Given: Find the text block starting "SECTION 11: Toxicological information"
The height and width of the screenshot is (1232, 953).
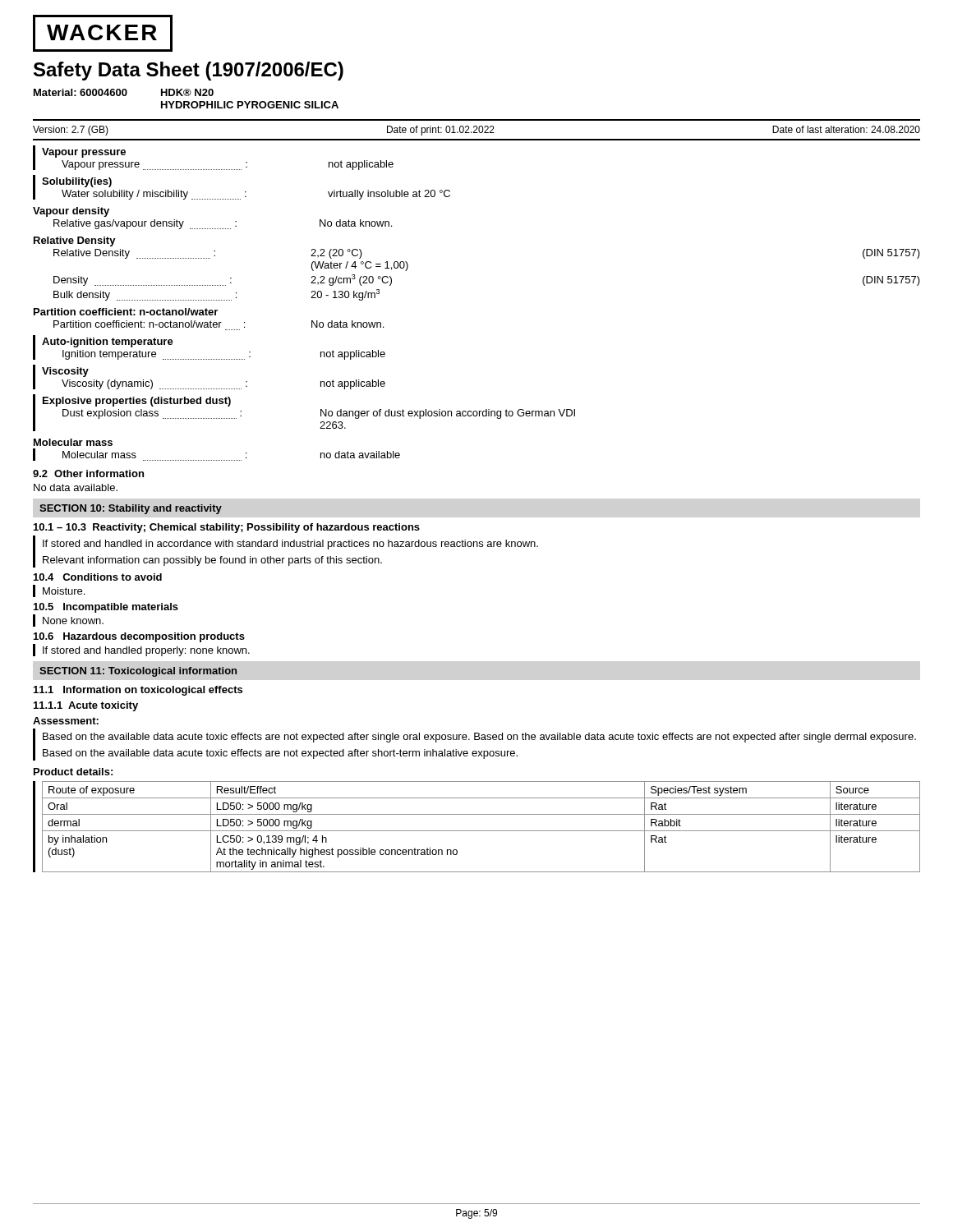Looking at the screenshot, I should click(138, 671).
